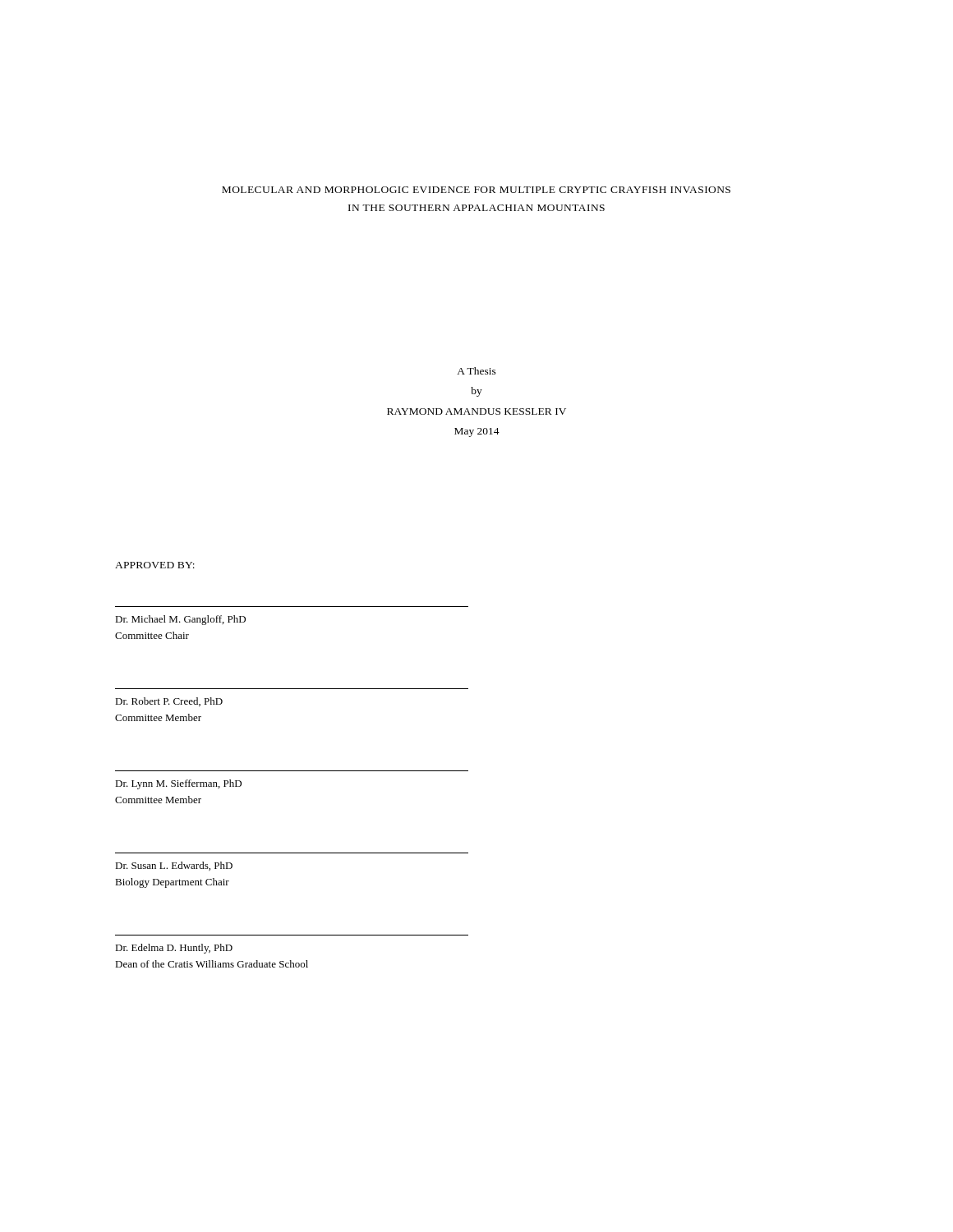Viewport: 953px width, 1232px height.
Task: Find the title on this page that starts "MOLECULAR AND MORPHOLOGIC"
Action: [476, 198]
